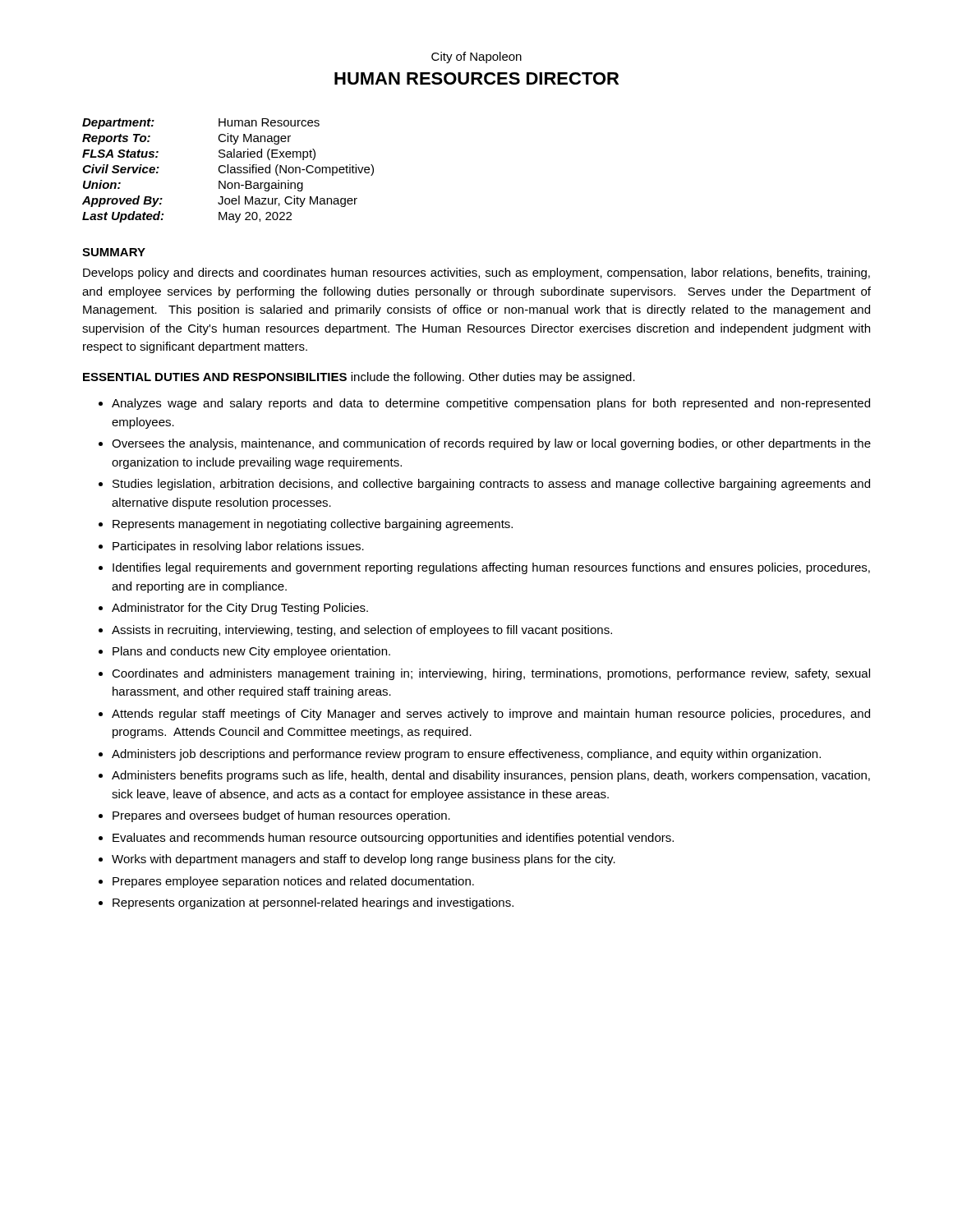This screenshot has height=1232, width=953.
Task: Where is the passage that starts "Administers benefits programs such as life,"?
Action: point(491,784)
